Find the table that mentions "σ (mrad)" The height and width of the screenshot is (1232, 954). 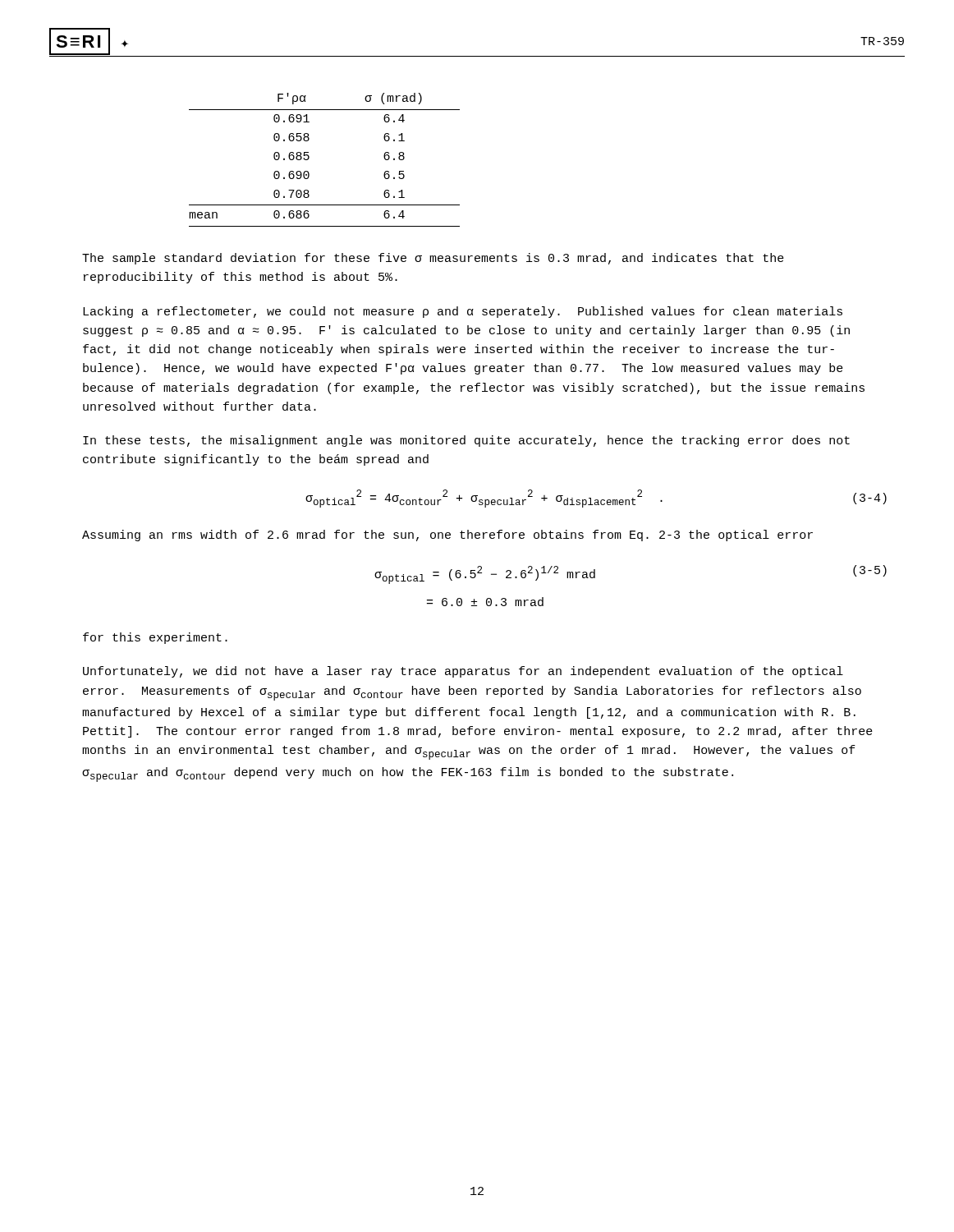click(539, 158)
